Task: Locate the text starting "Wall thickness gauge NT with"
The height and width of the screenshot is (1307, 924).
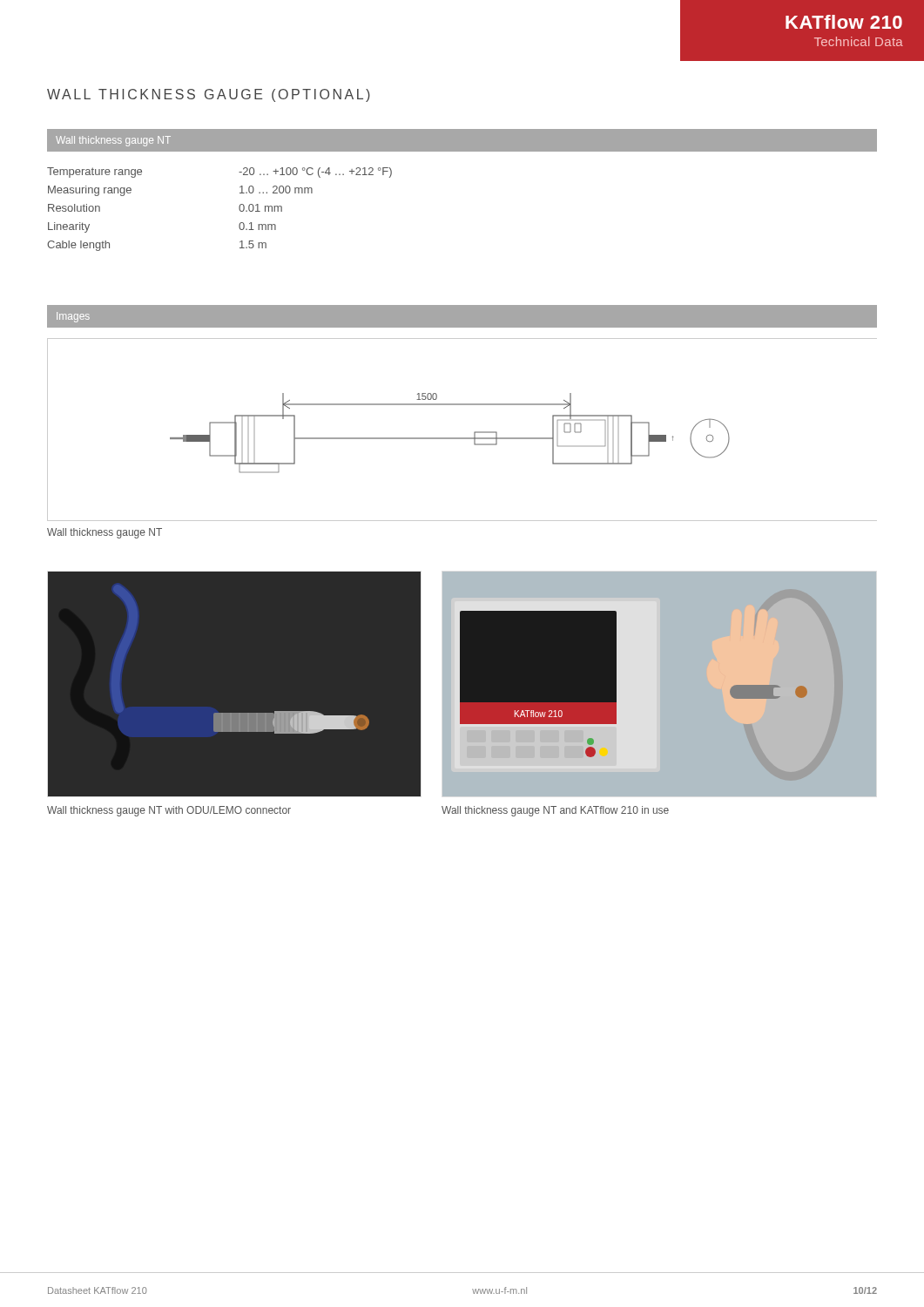Action: pyautogui.click(x=169, y=810)
